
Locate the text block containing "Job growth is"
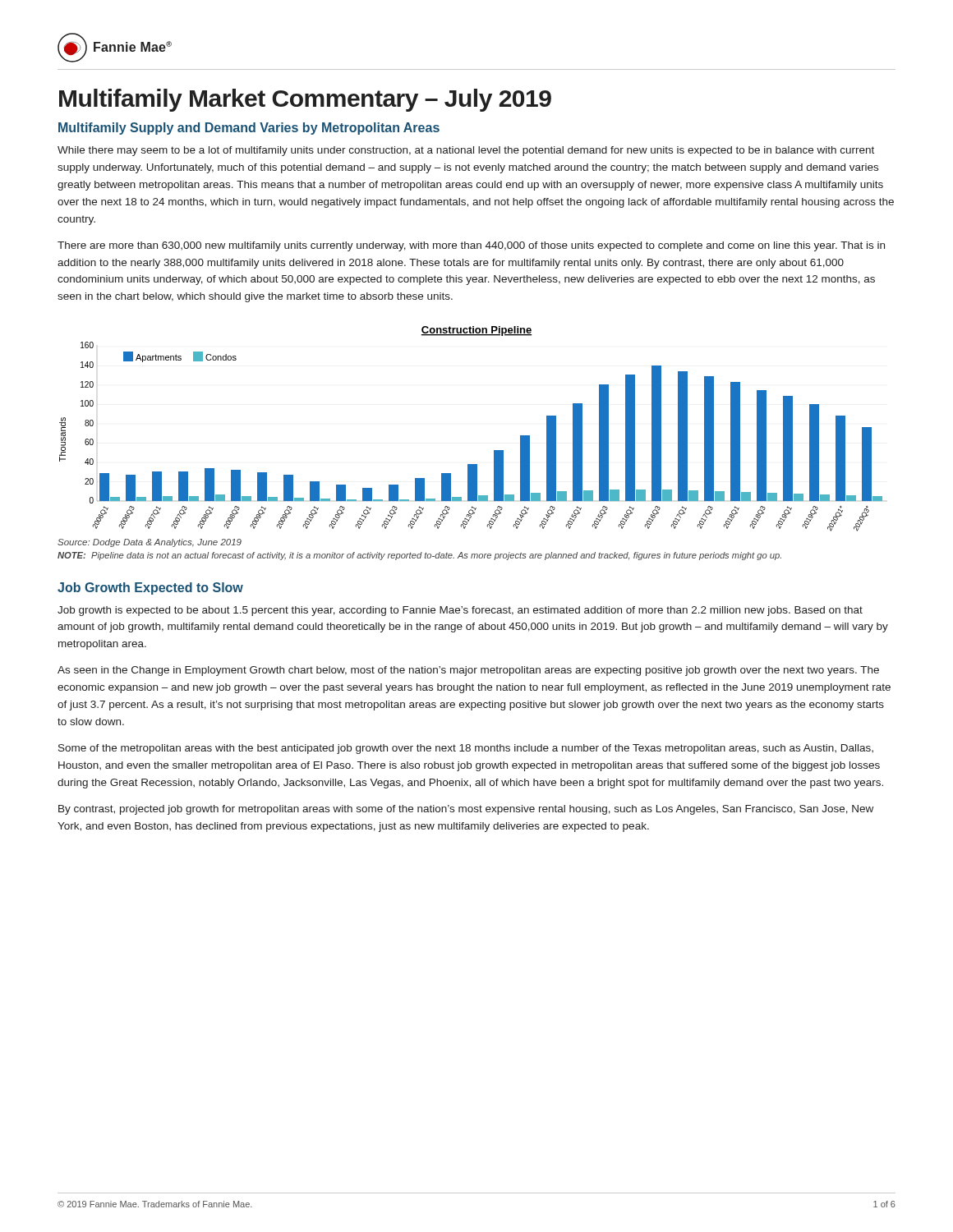473,627
